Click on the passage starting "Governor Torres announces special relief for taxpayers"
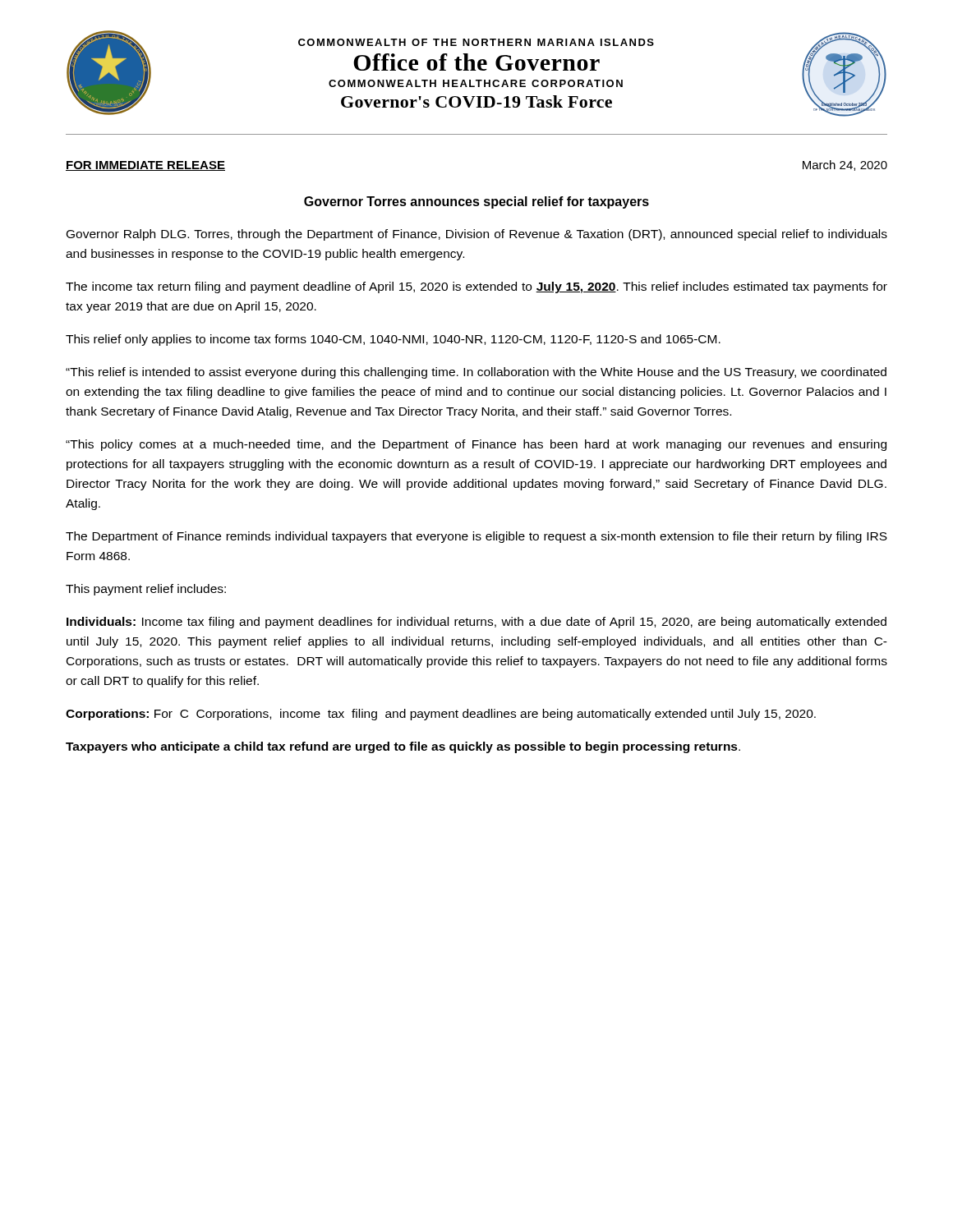The height and width of the screenshot is (1232, 953). click(476, 202)
